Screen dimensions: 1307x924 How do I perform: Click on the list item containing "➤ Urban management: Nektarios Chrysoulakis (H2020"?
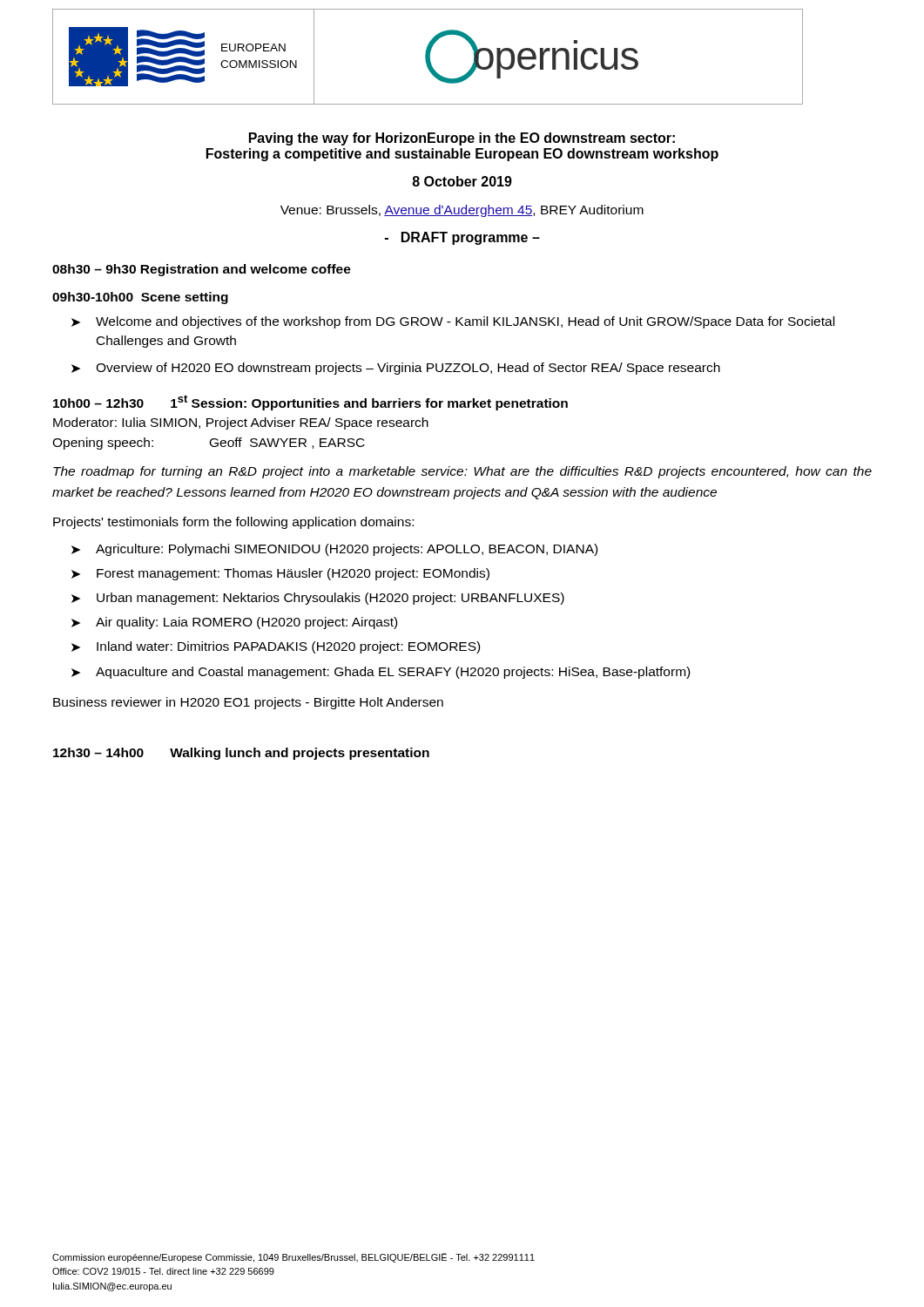click(471, 598)
